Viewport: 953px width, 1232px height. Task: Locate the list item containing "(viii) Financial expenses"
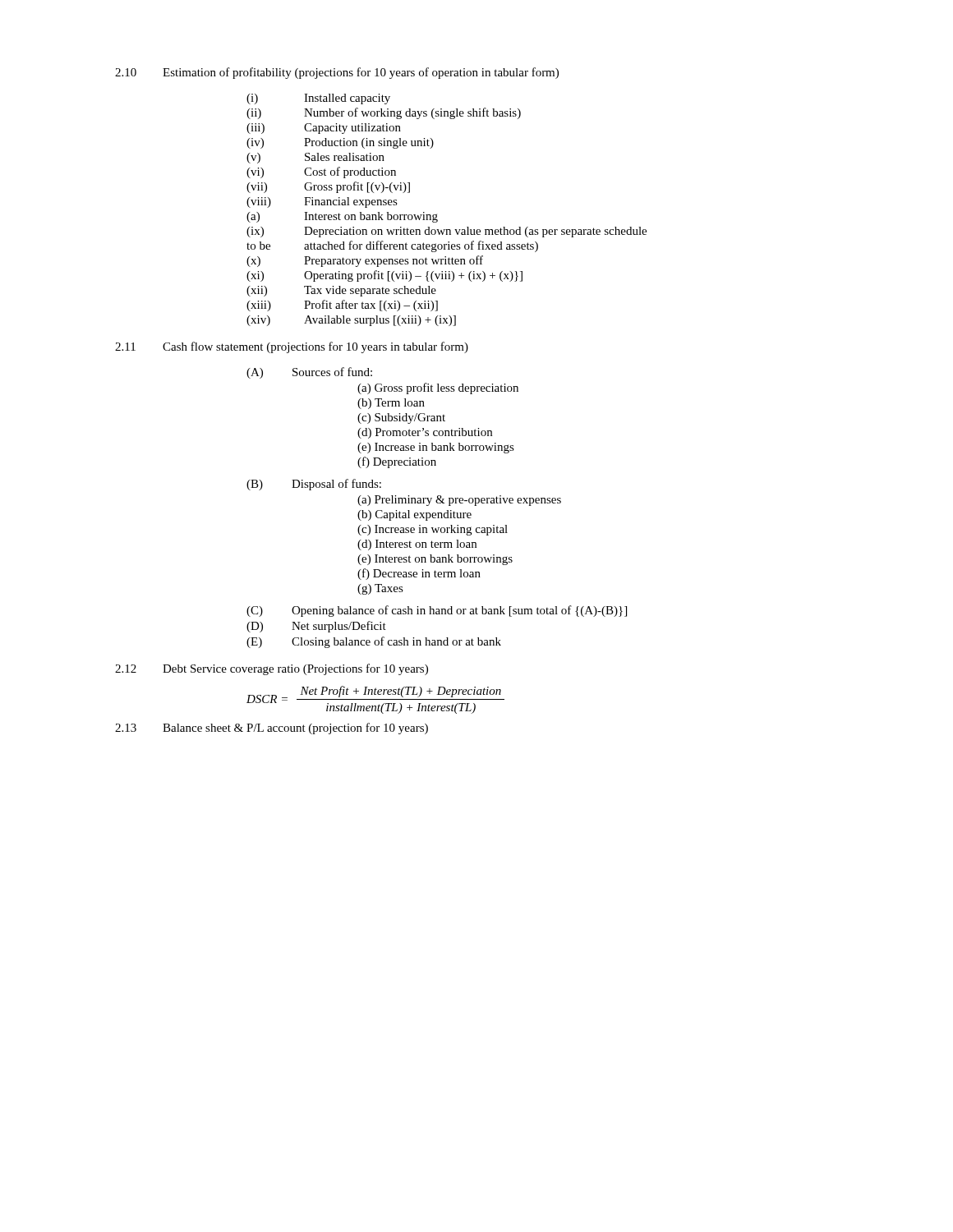[322, 202]
